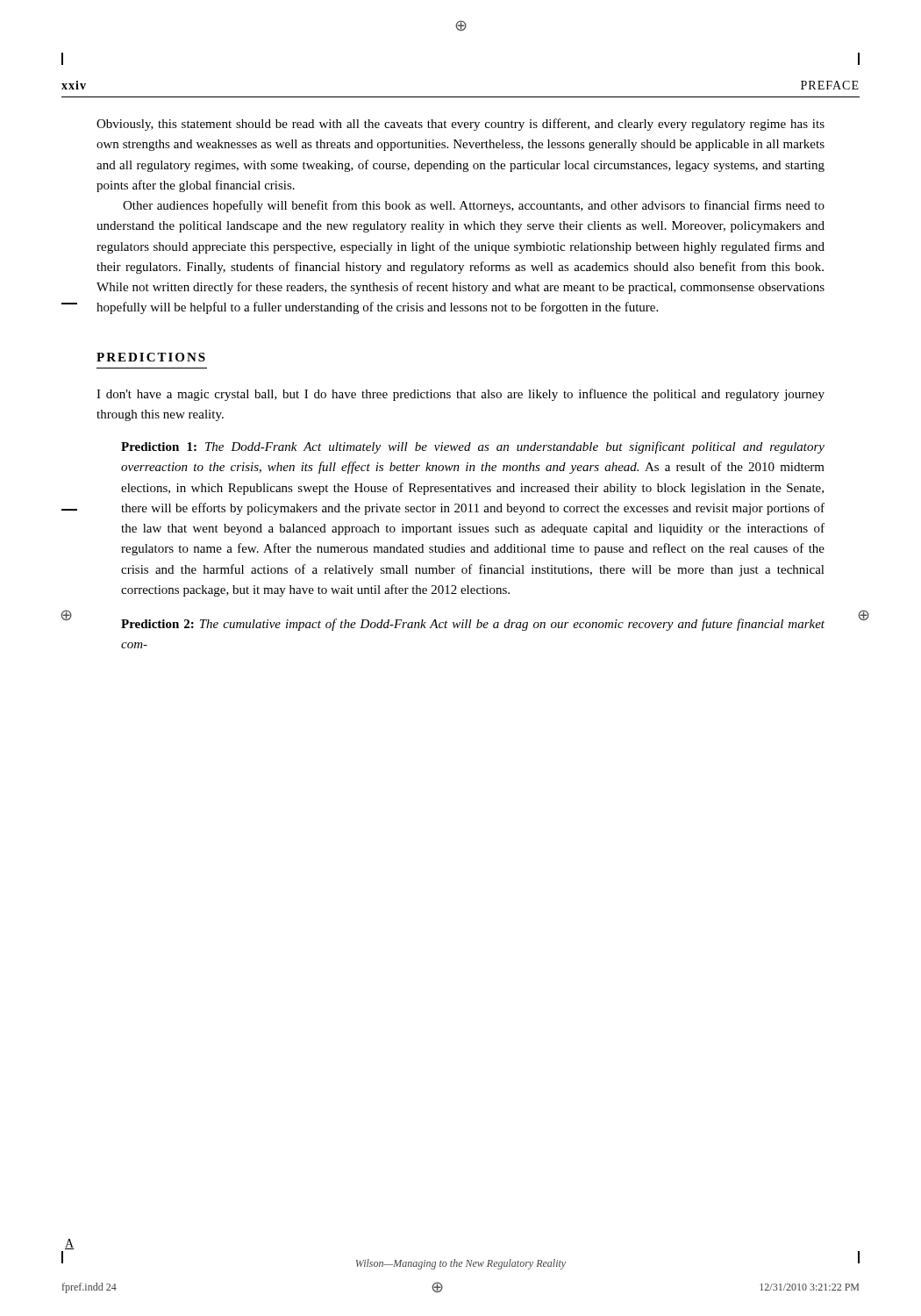
Task: Select the passage starting "Prediction 1: The"
Action: pyautogui.click(x=473, y=518)
